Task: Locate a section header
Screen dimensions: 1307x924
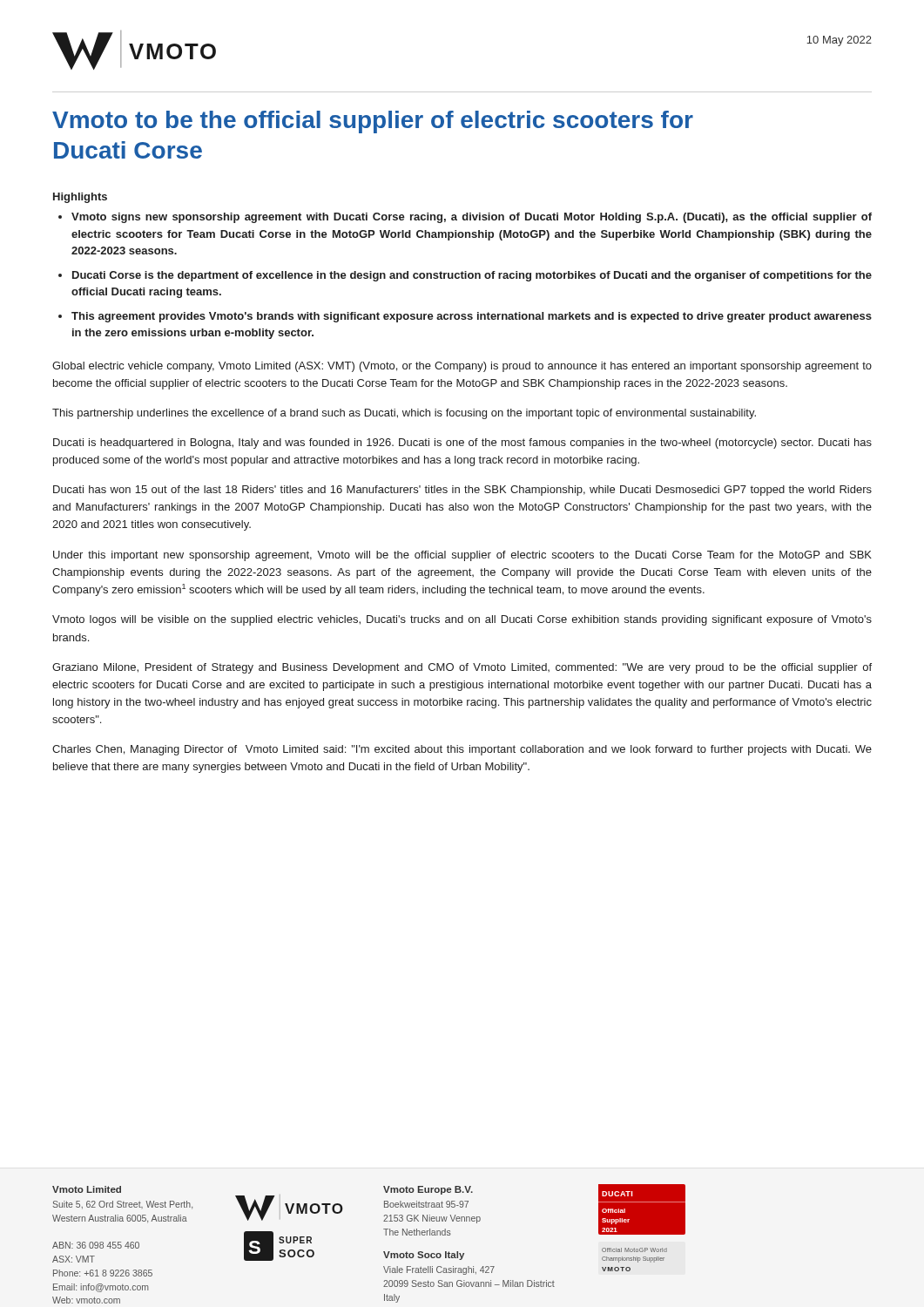Action: coord(80,196)
